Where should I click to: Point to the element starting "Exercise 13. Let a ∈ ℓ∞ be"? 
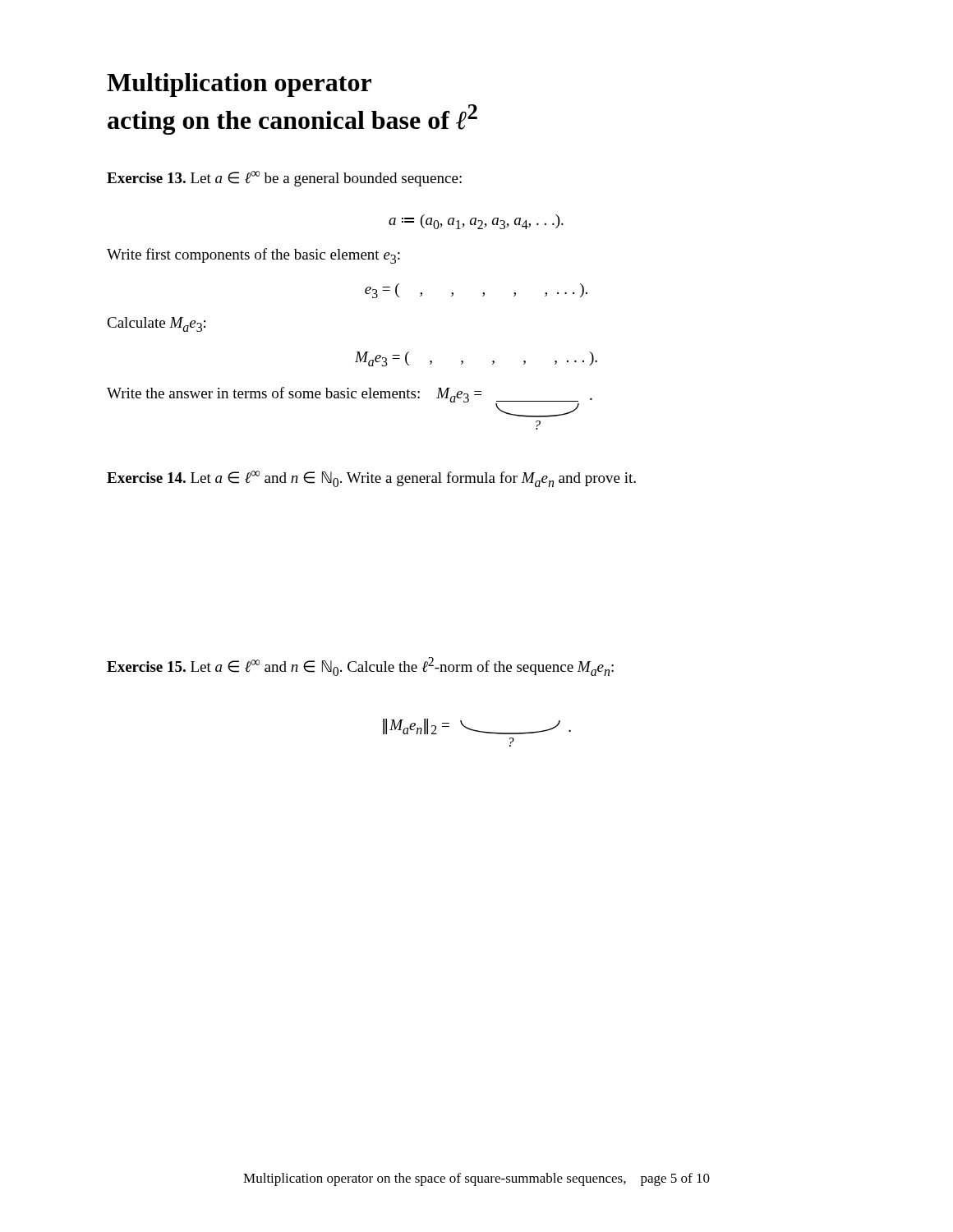(284, 179)
